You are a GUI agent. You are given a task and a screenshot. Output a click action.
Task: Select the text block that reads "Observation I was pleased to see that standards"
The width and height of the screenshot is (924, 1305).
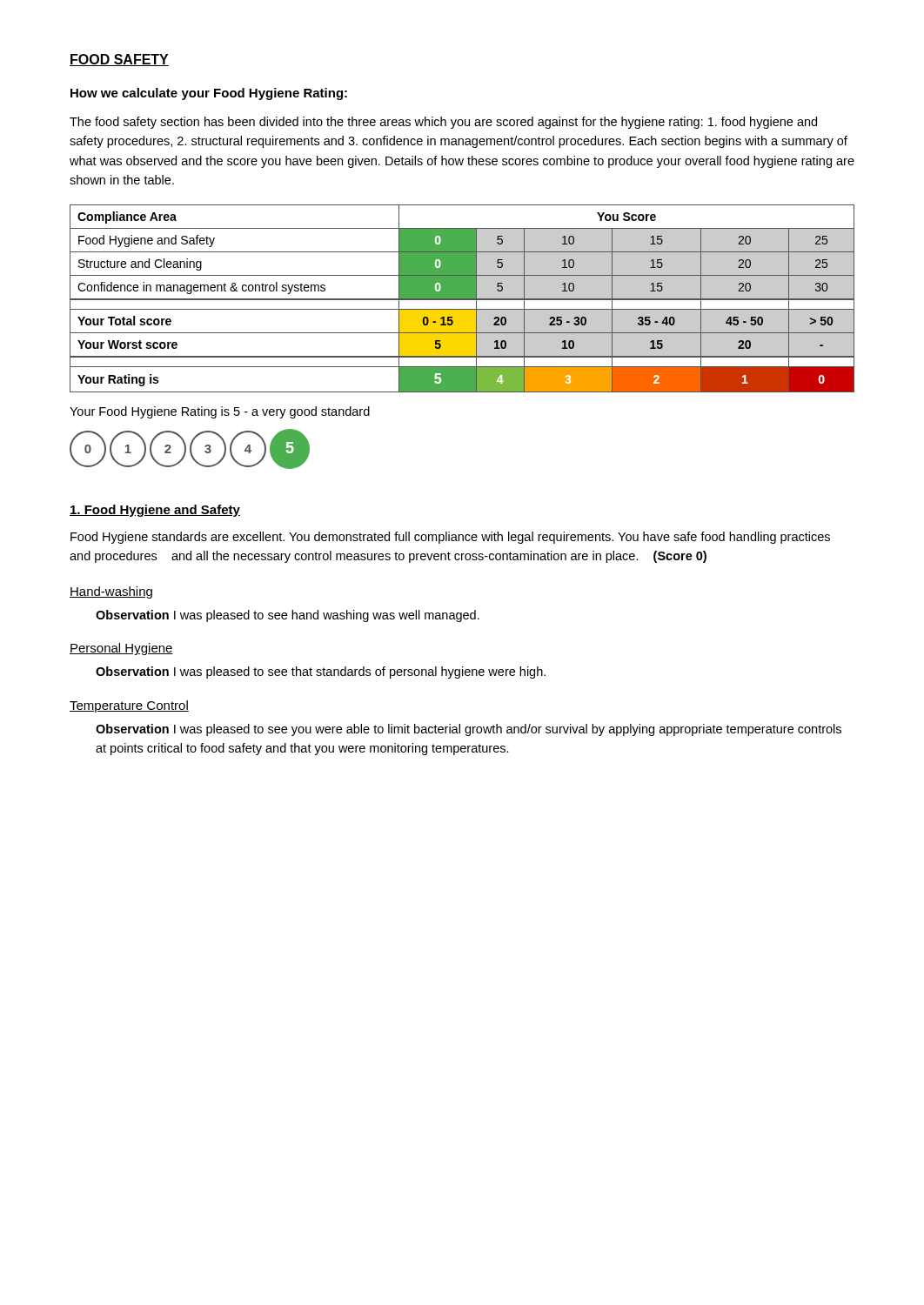click(x=321, y=672)
